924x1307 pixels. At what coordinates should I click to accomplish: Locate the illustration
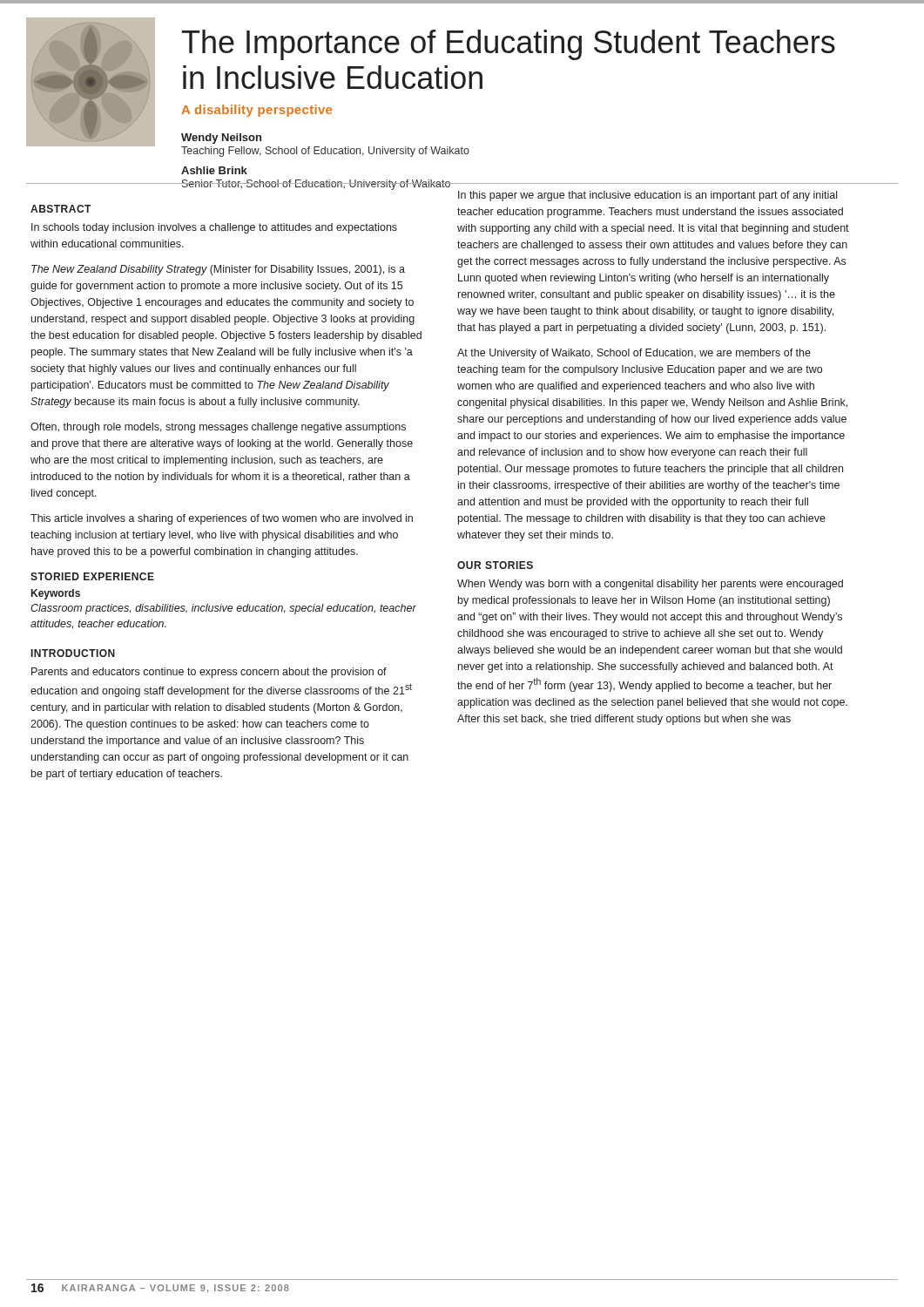(91, 82)
